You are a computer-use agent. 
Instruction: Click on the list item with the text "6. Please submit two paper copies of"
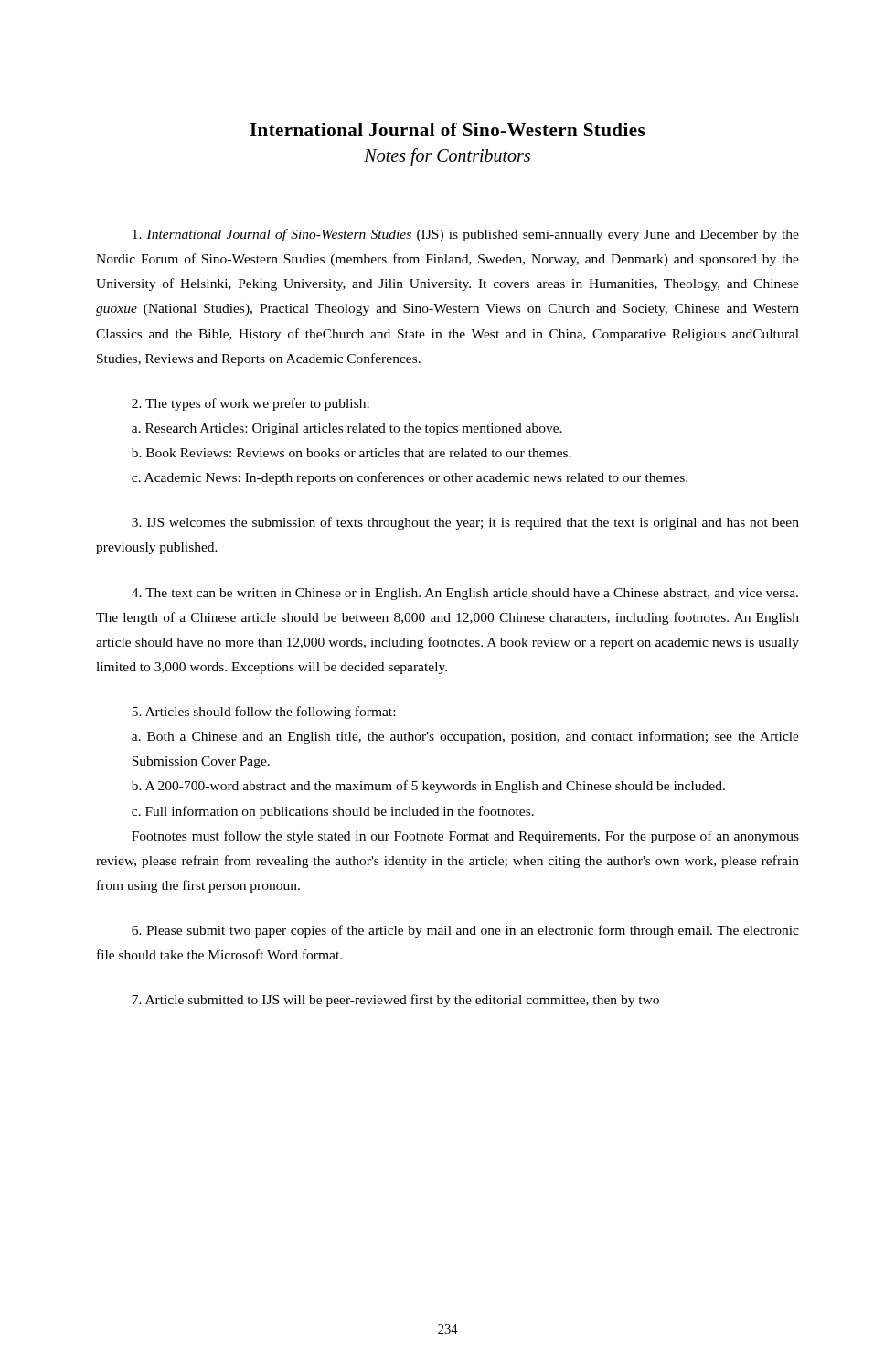(448, 942)
